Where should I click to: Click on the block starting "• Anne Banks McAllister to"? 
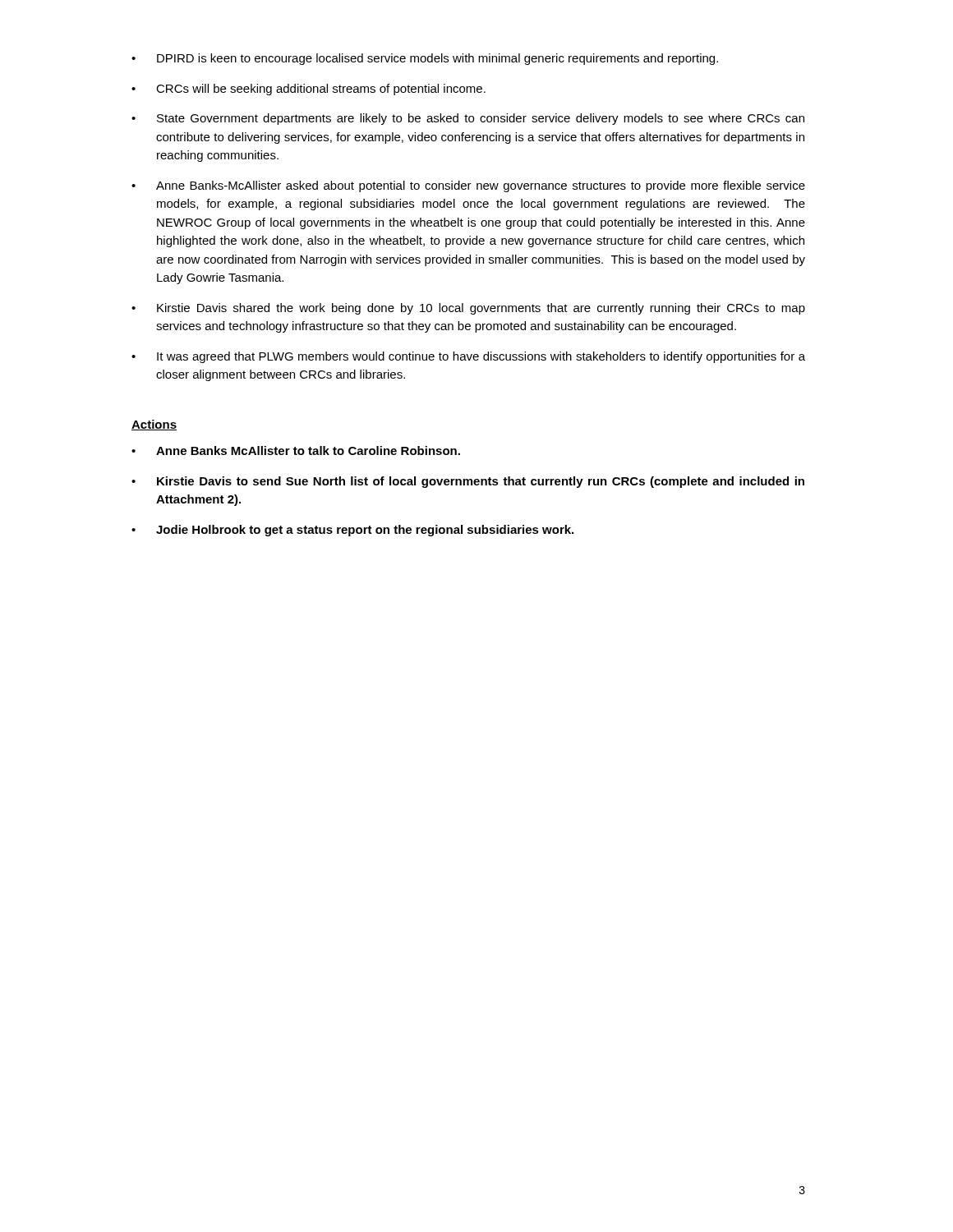pyautogui.click(x=468, y=451)
